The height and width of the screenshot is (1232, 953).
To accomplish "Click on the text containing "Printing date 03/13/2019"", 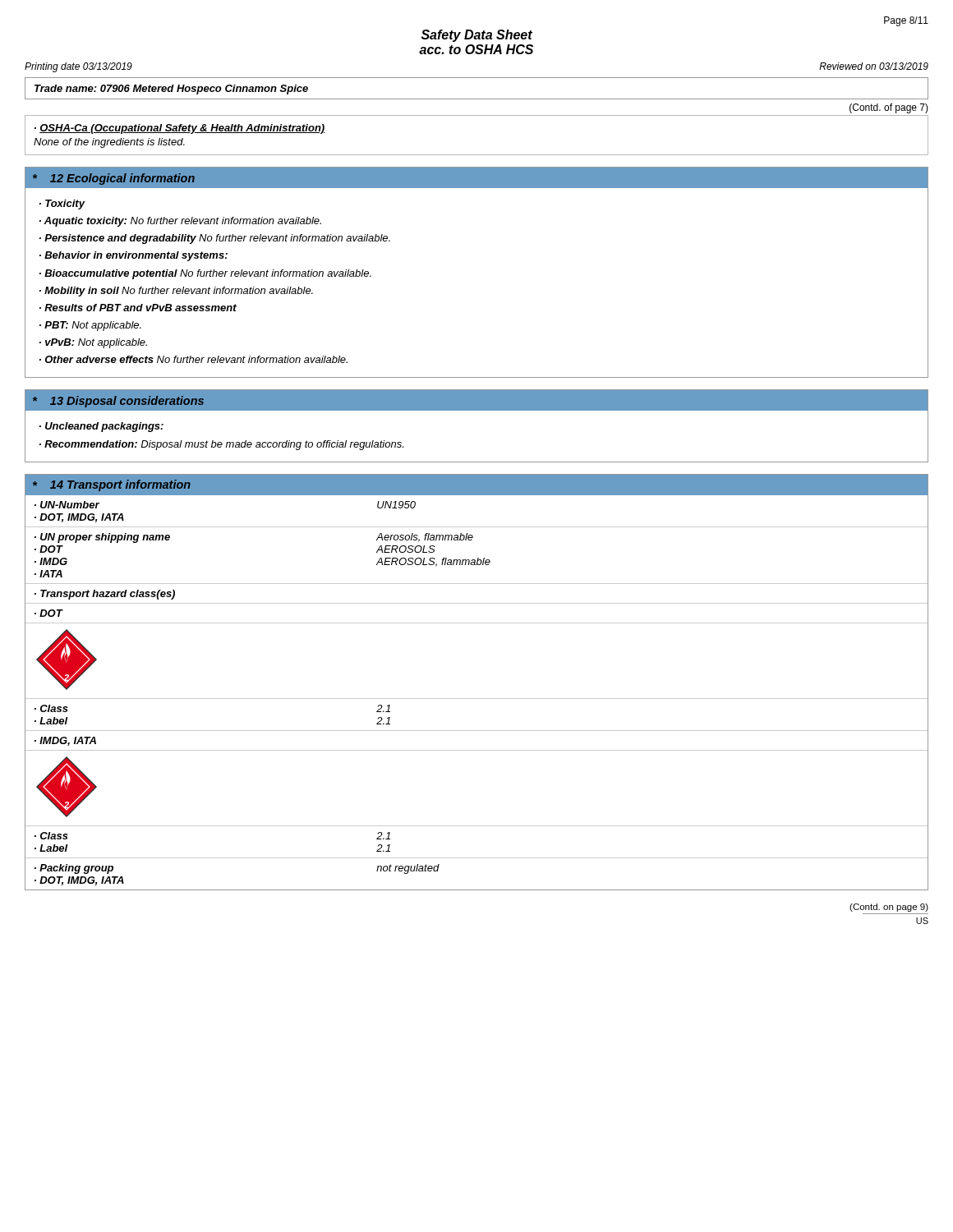I will coord(78,67).
